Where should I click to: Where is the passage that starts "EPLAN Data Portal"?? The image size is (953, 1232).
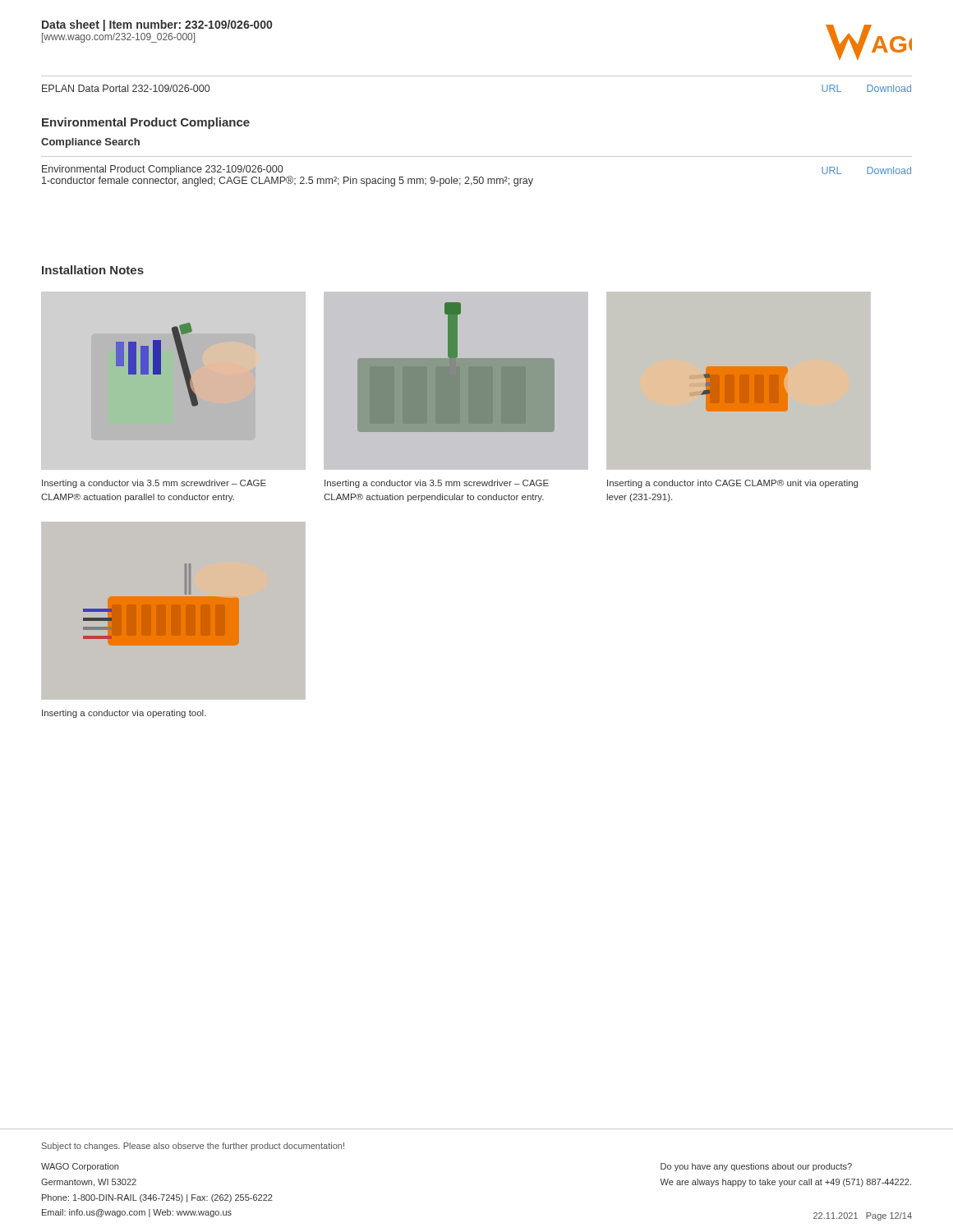pyautogui.click(x=126, y=89)
